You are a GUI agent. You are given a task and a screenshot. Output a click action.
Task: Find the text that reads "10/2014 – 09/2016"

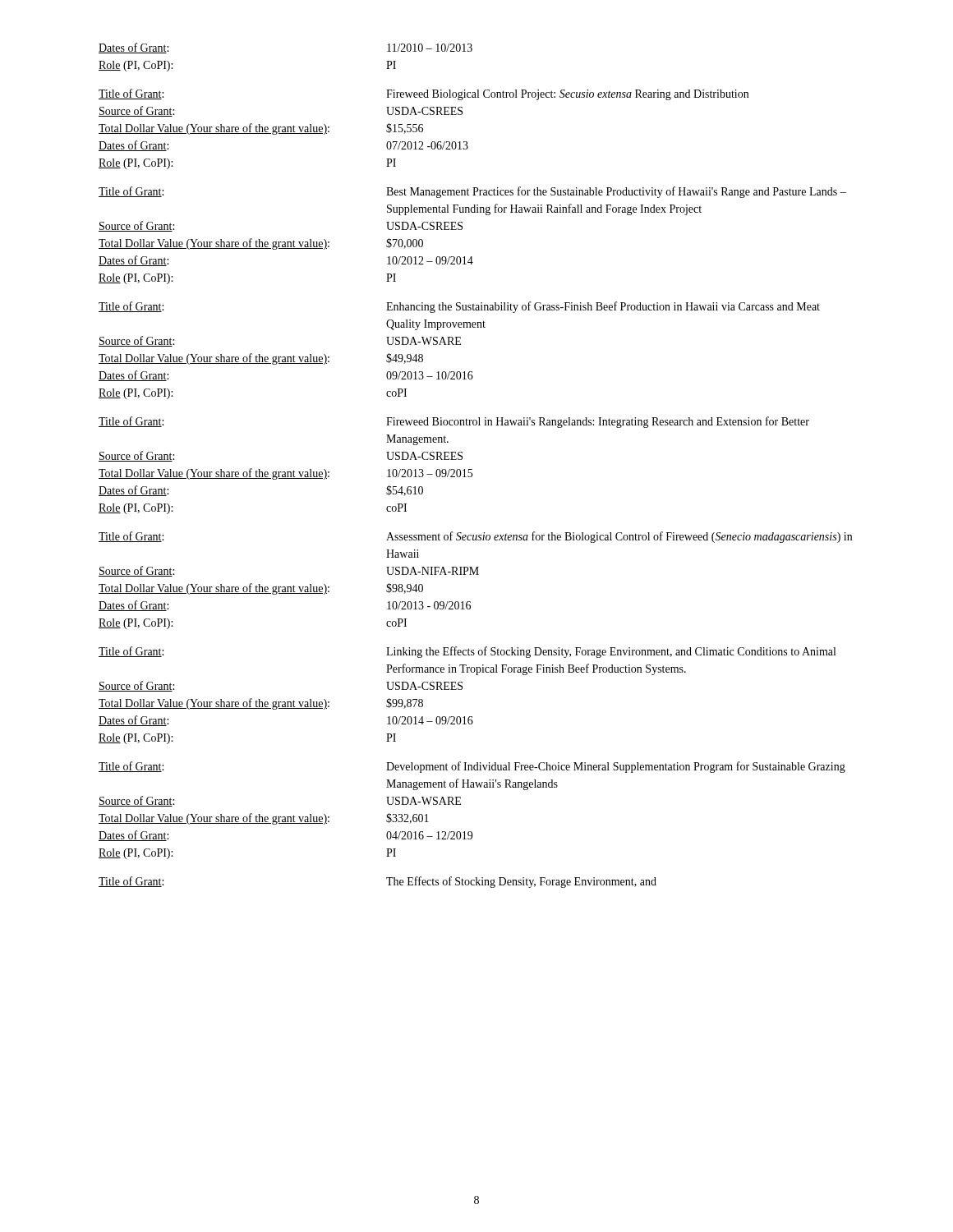[430, 721]
